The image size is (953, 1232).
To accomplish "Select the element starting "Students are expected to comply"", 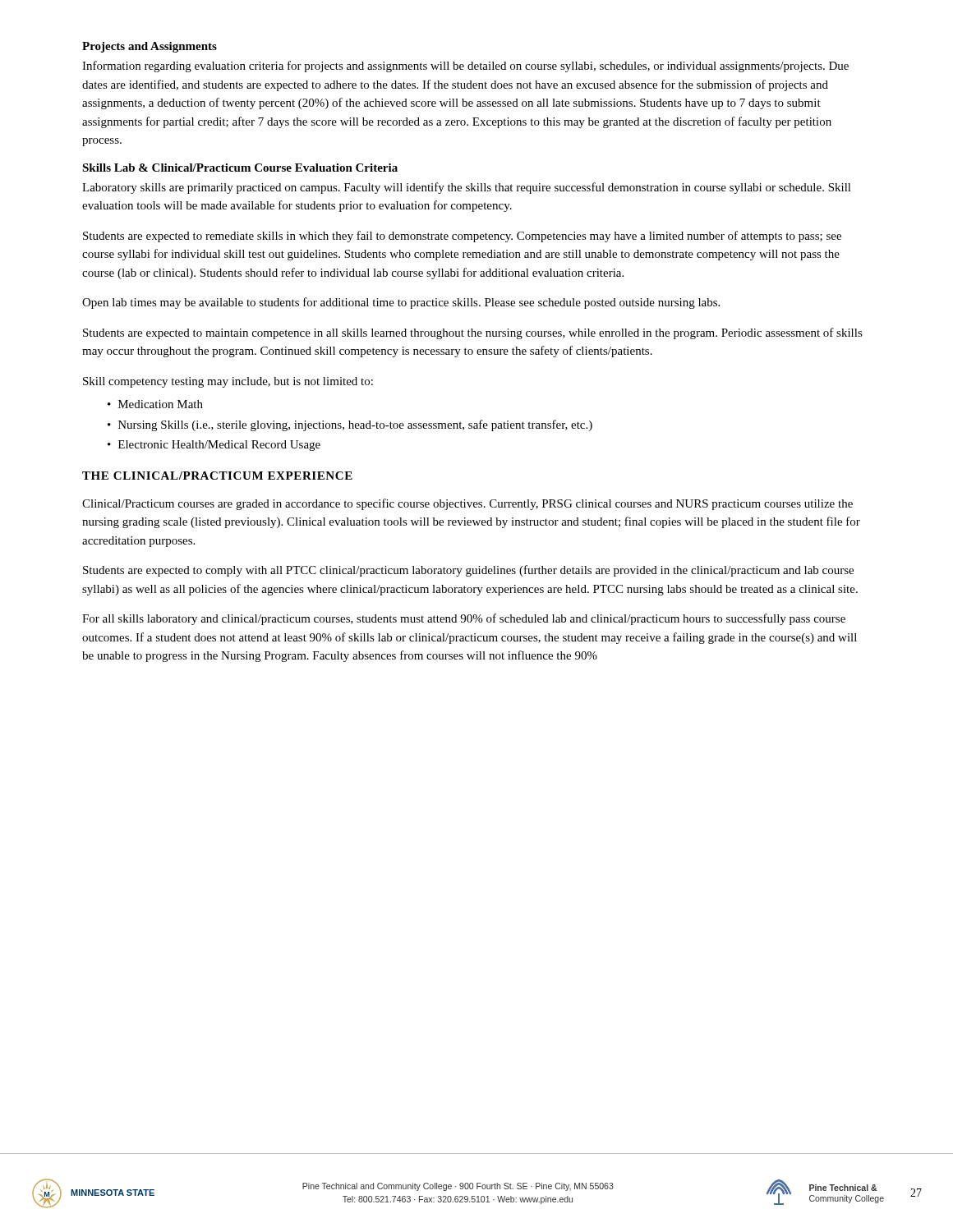I will (470, 579).
